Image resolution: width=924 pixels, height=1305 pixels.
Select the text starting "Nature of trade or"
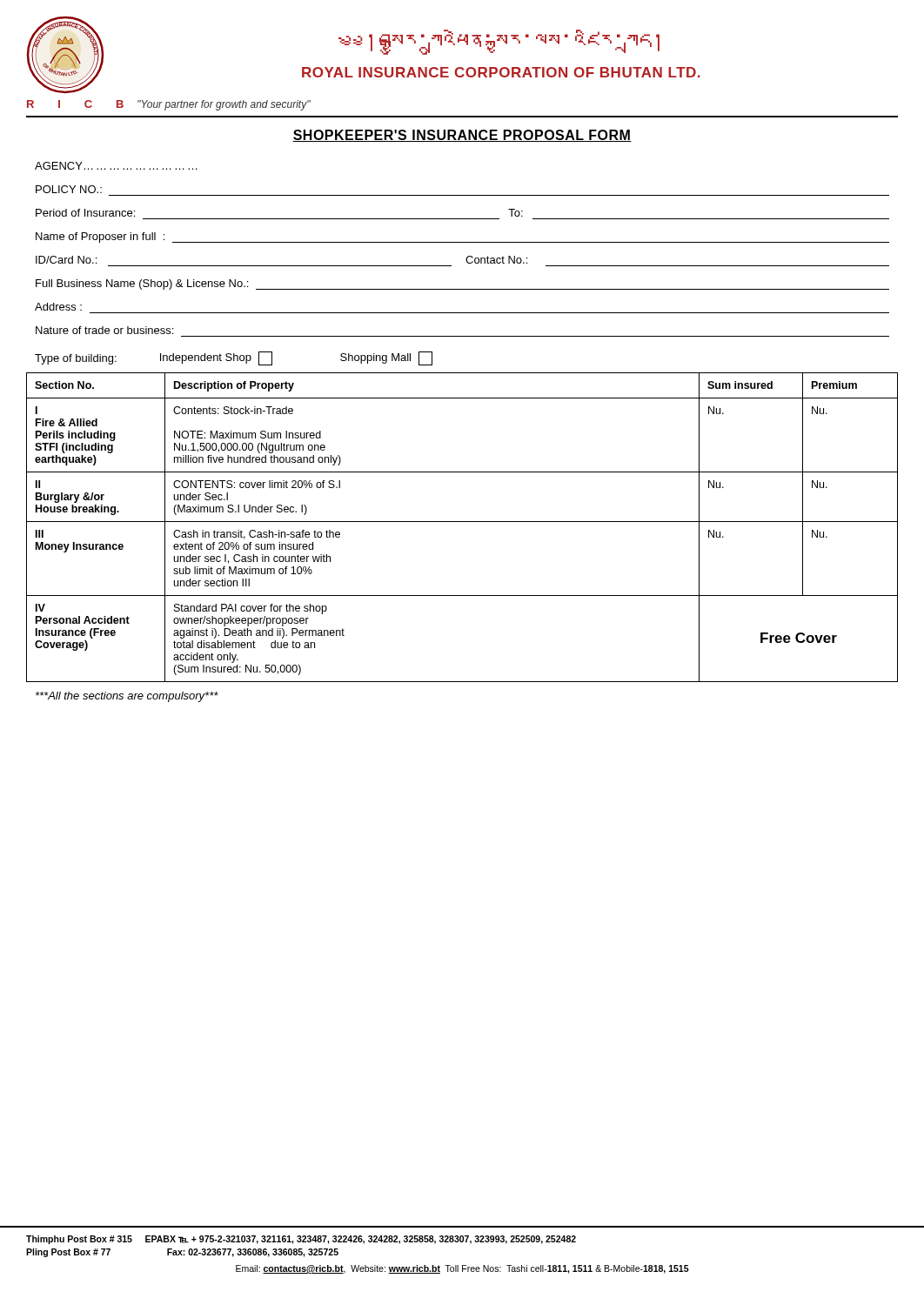[462, 329]
